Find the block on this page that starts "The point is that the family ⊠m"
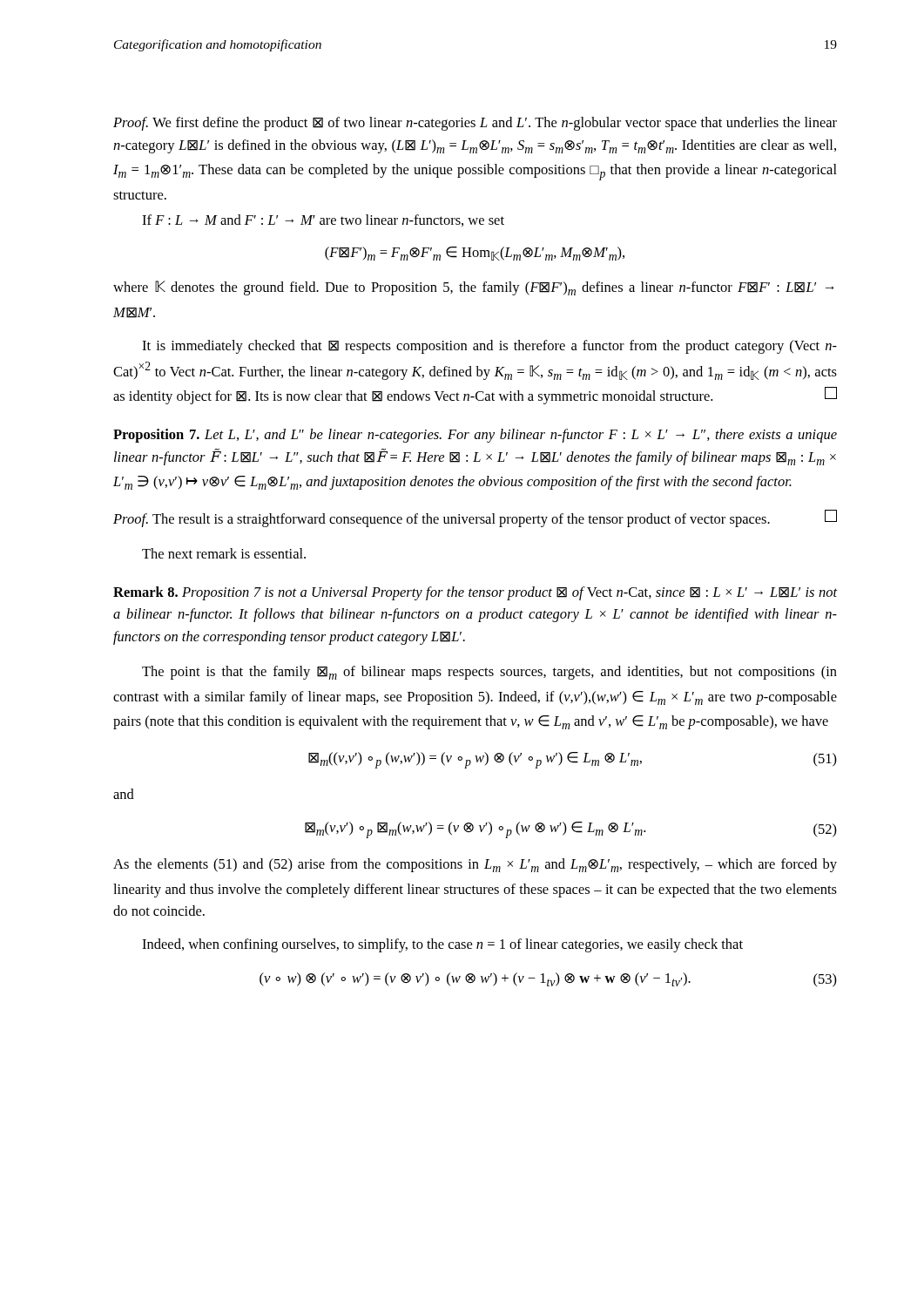 coord(475,698)
